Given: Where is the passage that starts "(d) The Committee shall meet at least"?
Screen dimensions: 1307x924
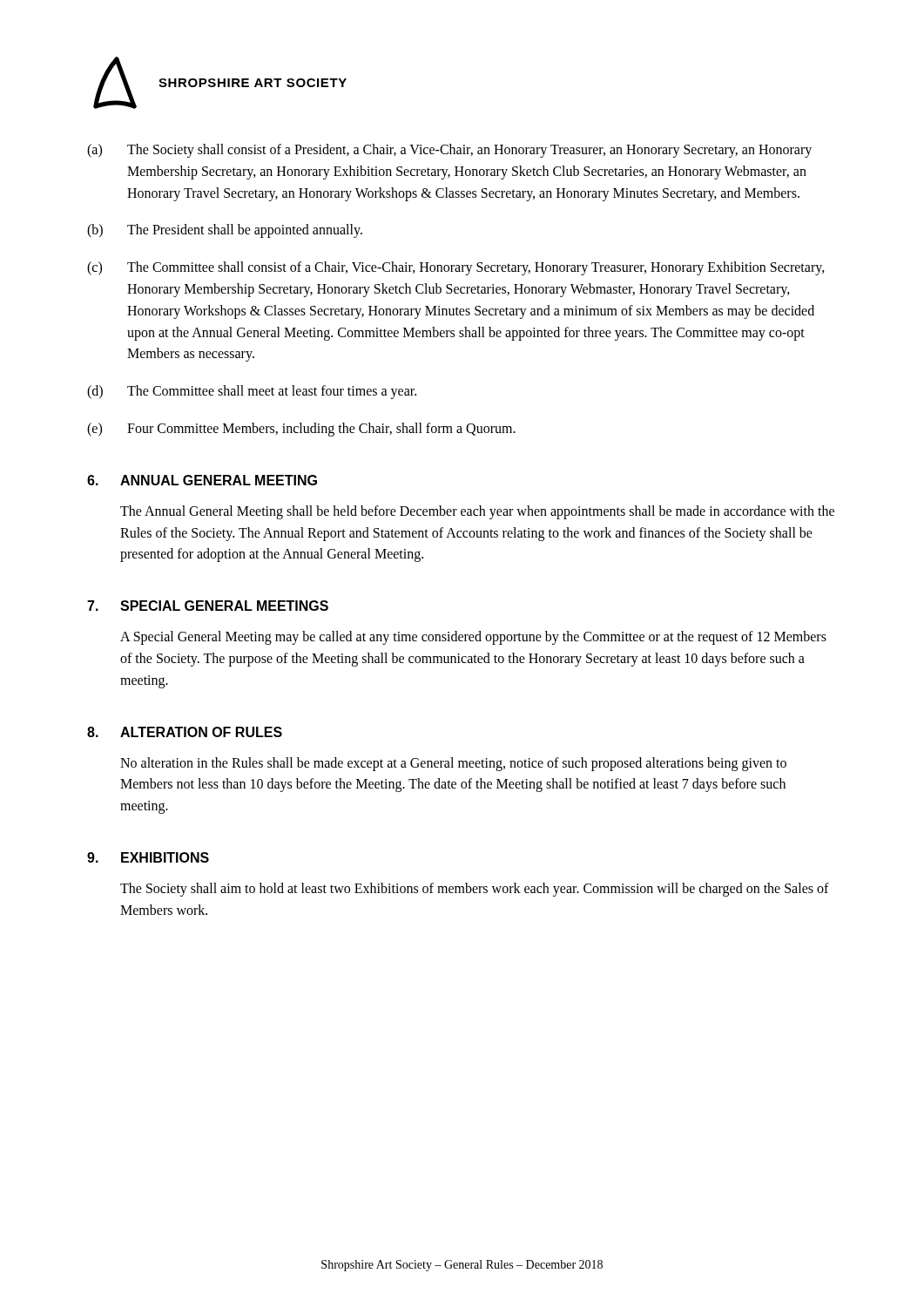Looking at the screenshot, I should (252, 392).
